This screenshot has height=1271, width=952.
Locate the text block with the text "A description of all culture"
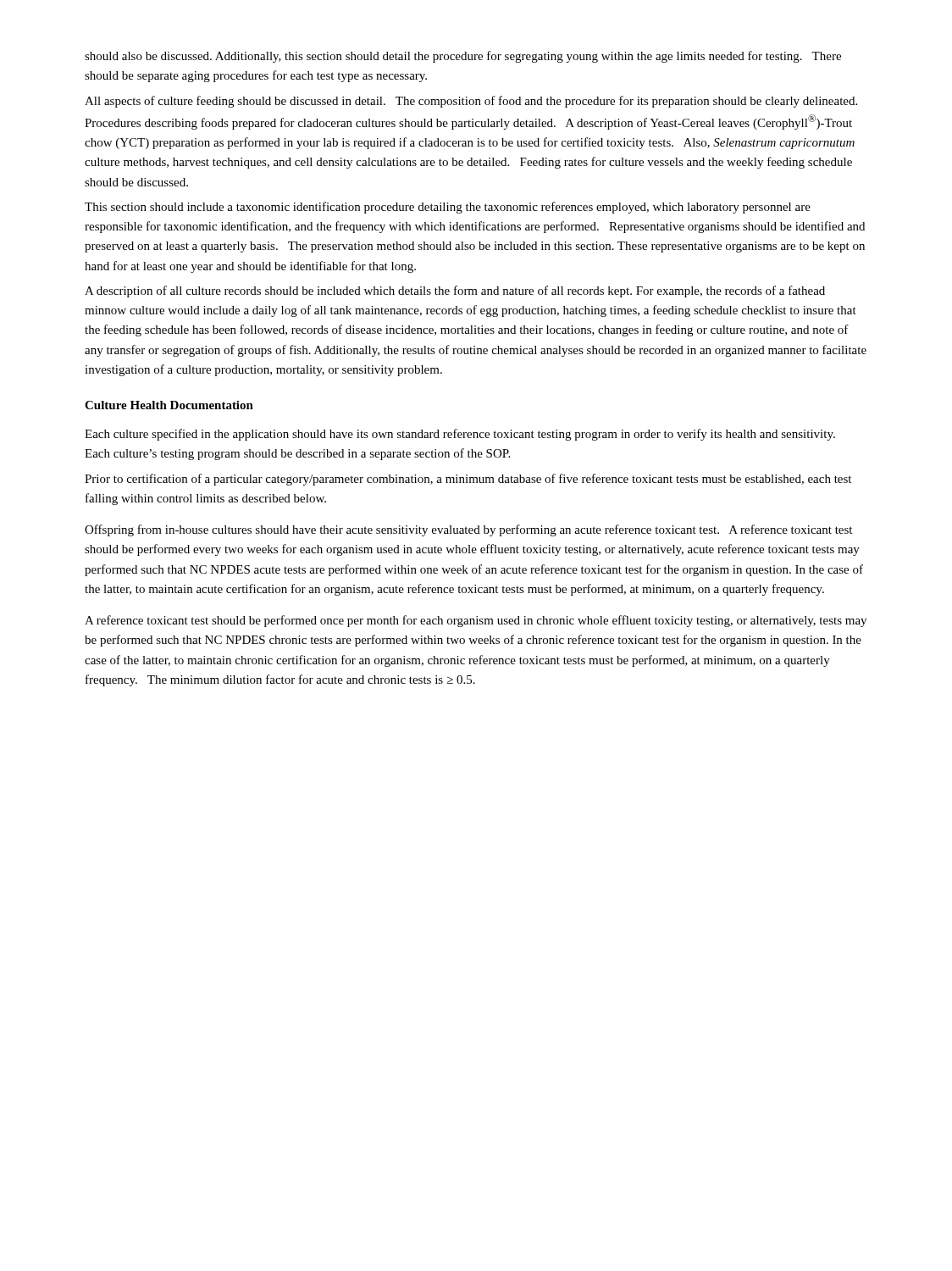coord(476,330)
